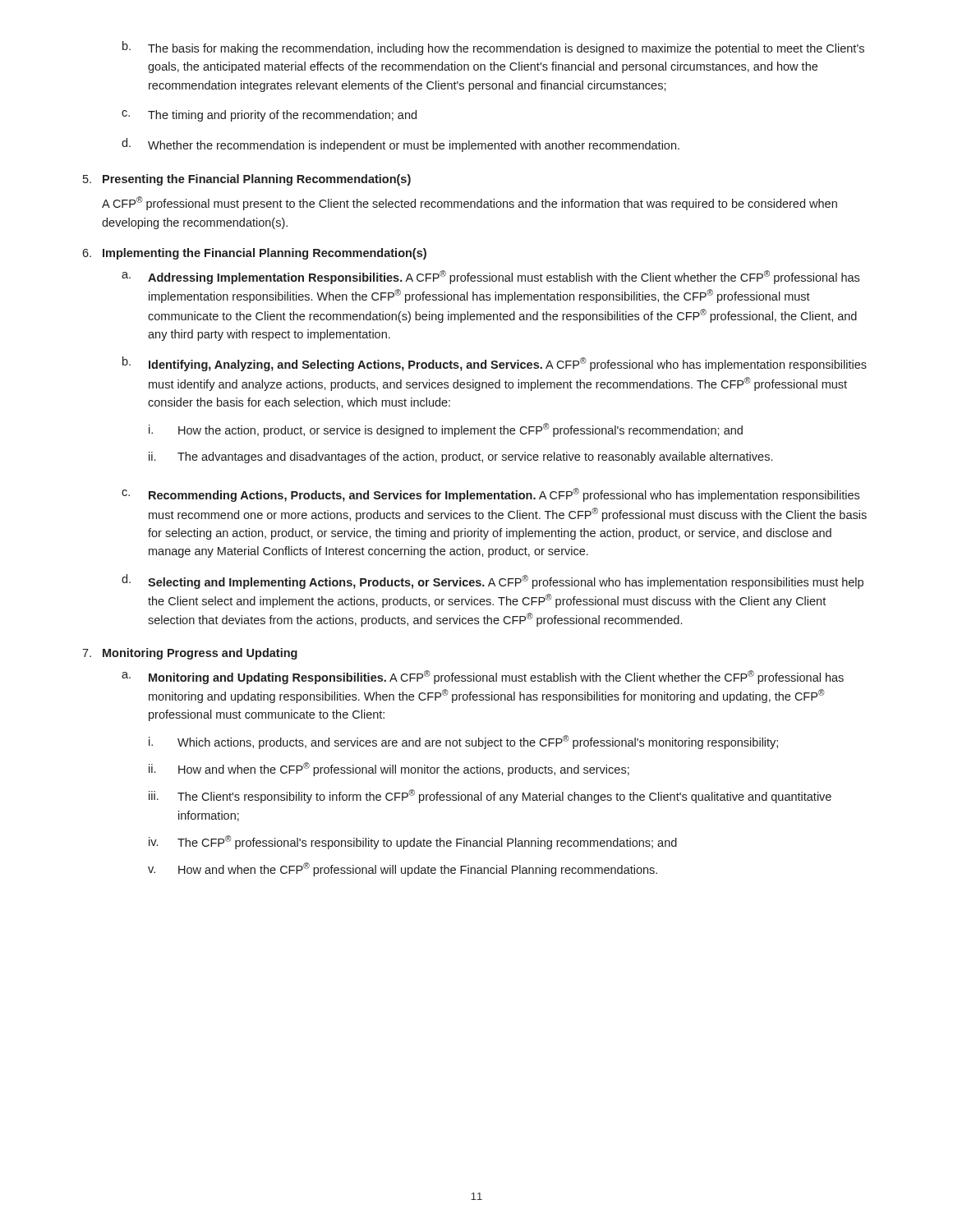Viewport: 953px width, 1232px height.
Task: Find the section header on this page that starts "5. Presenting the"
Action: 247,179
